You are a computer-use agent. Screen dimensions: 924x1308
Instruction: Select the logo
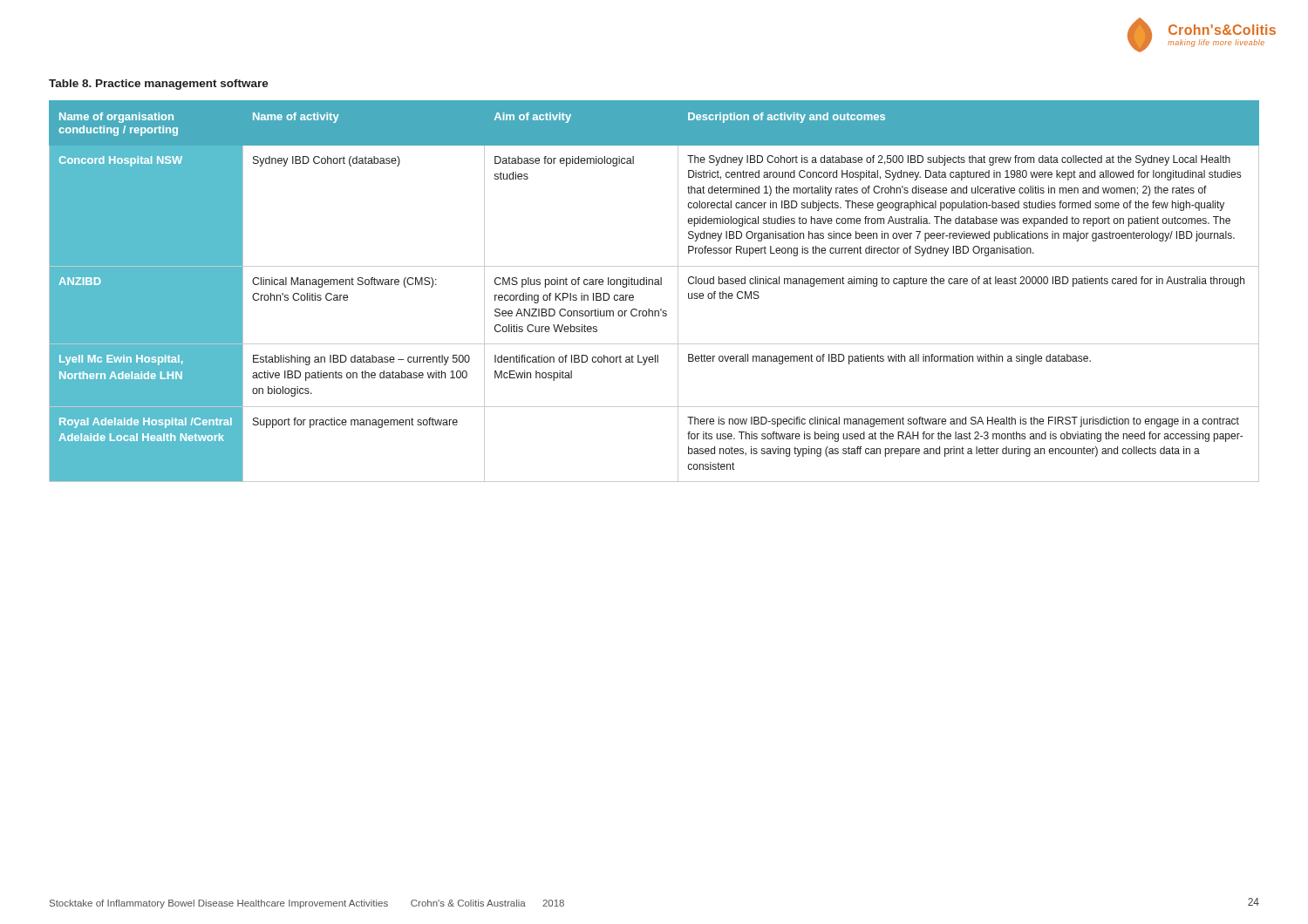[x=1198, y=35]
